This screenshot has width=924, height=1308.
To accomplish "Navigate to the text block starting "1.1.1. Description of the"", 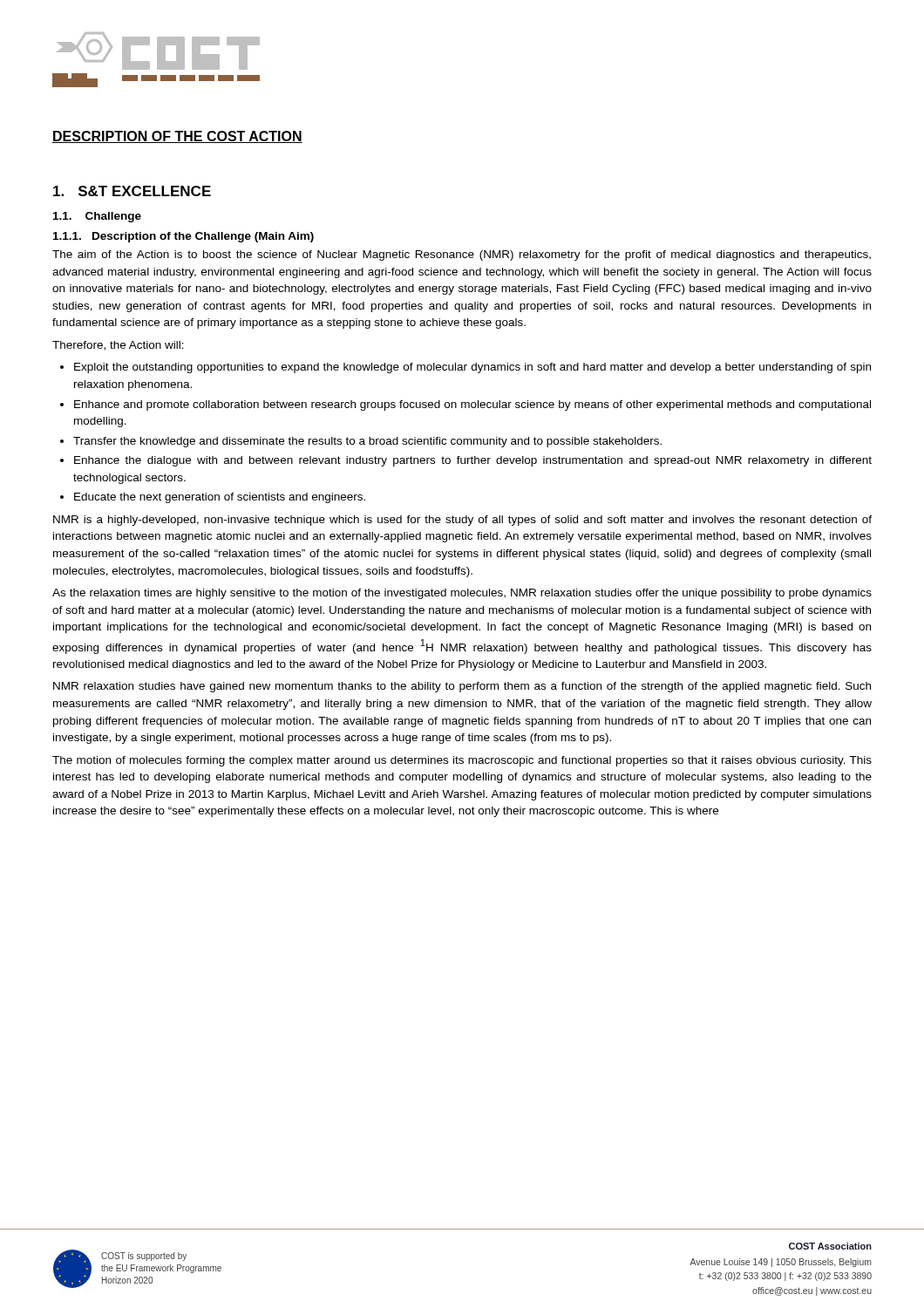I will (x=183, y=236).
